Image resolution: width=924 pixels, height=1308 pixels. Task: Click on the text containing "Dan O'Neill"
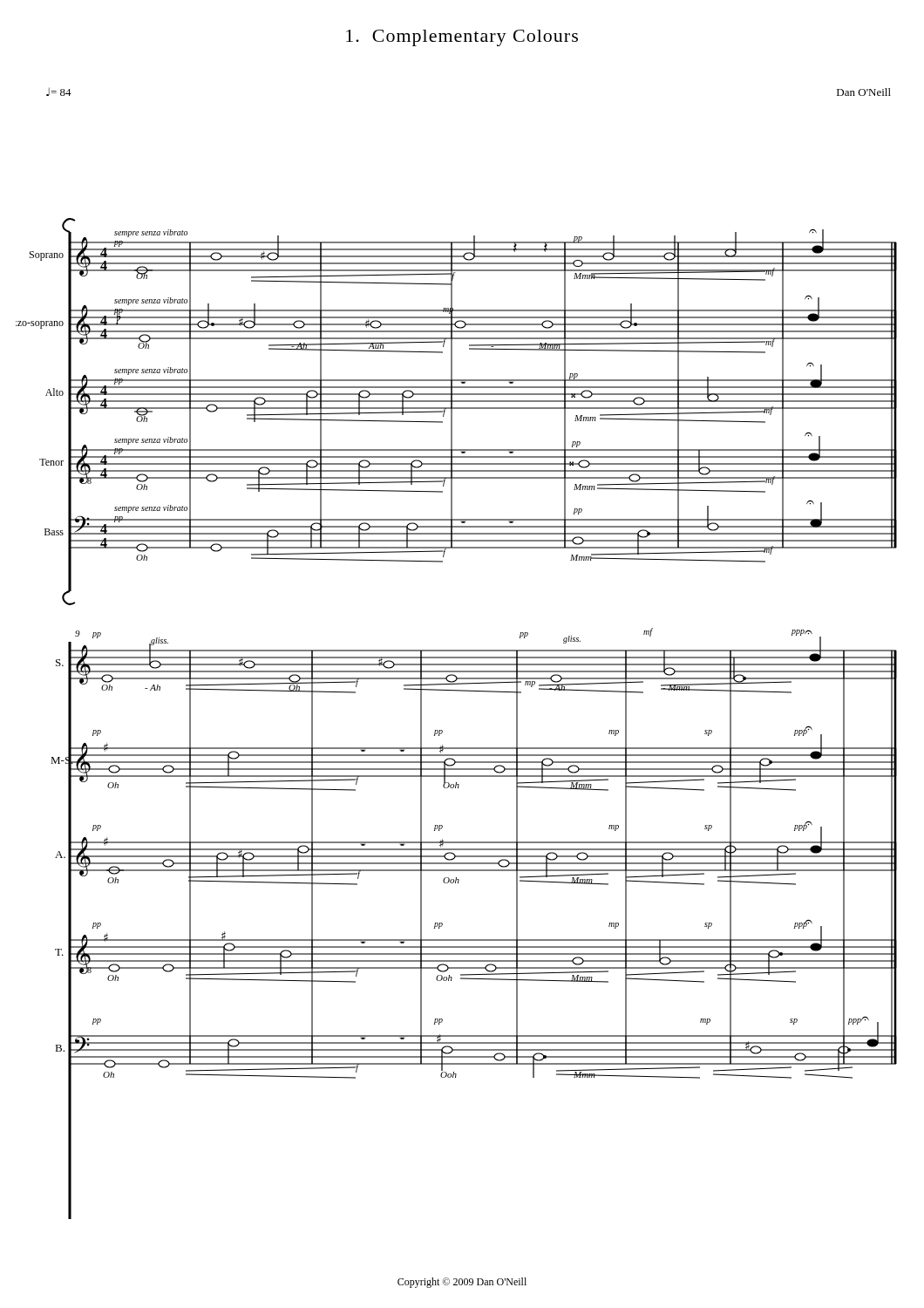(864, 92)
